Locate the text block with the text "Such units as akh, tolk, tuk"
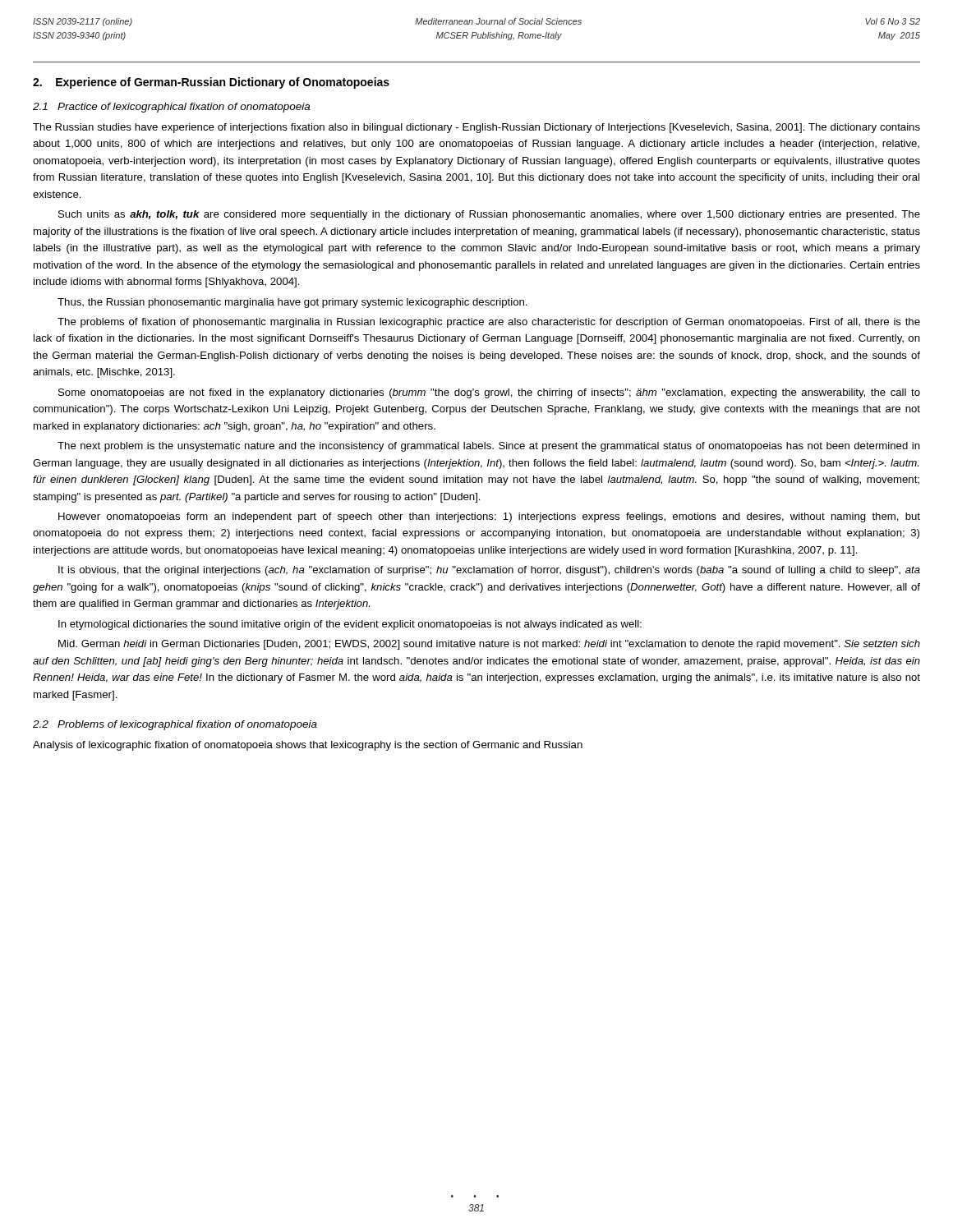This screenshot has width=953, height=1232. point(476,248)
